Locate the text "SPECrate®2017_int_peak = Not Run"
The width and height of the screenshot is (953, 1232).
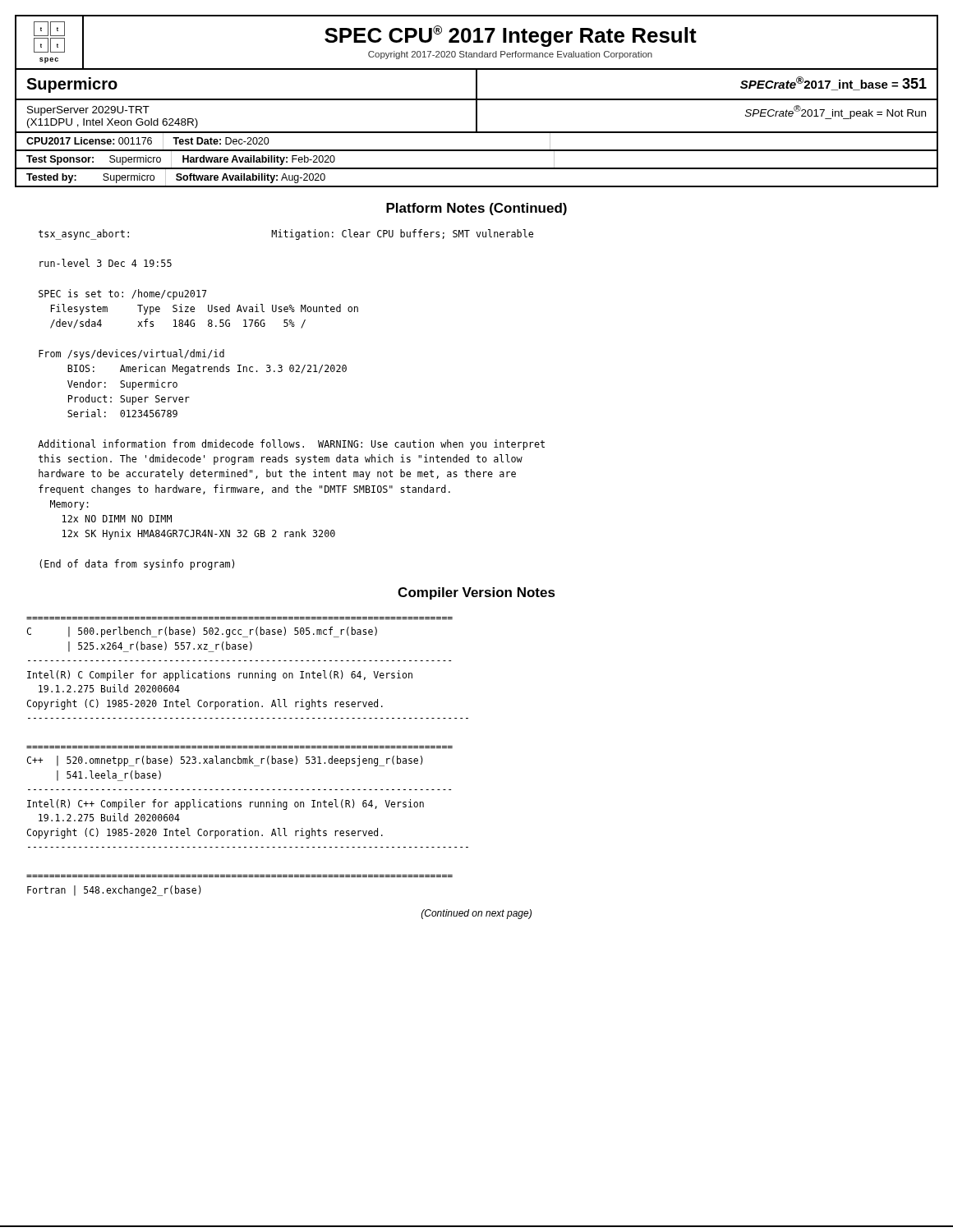click(x=836, y=111)
